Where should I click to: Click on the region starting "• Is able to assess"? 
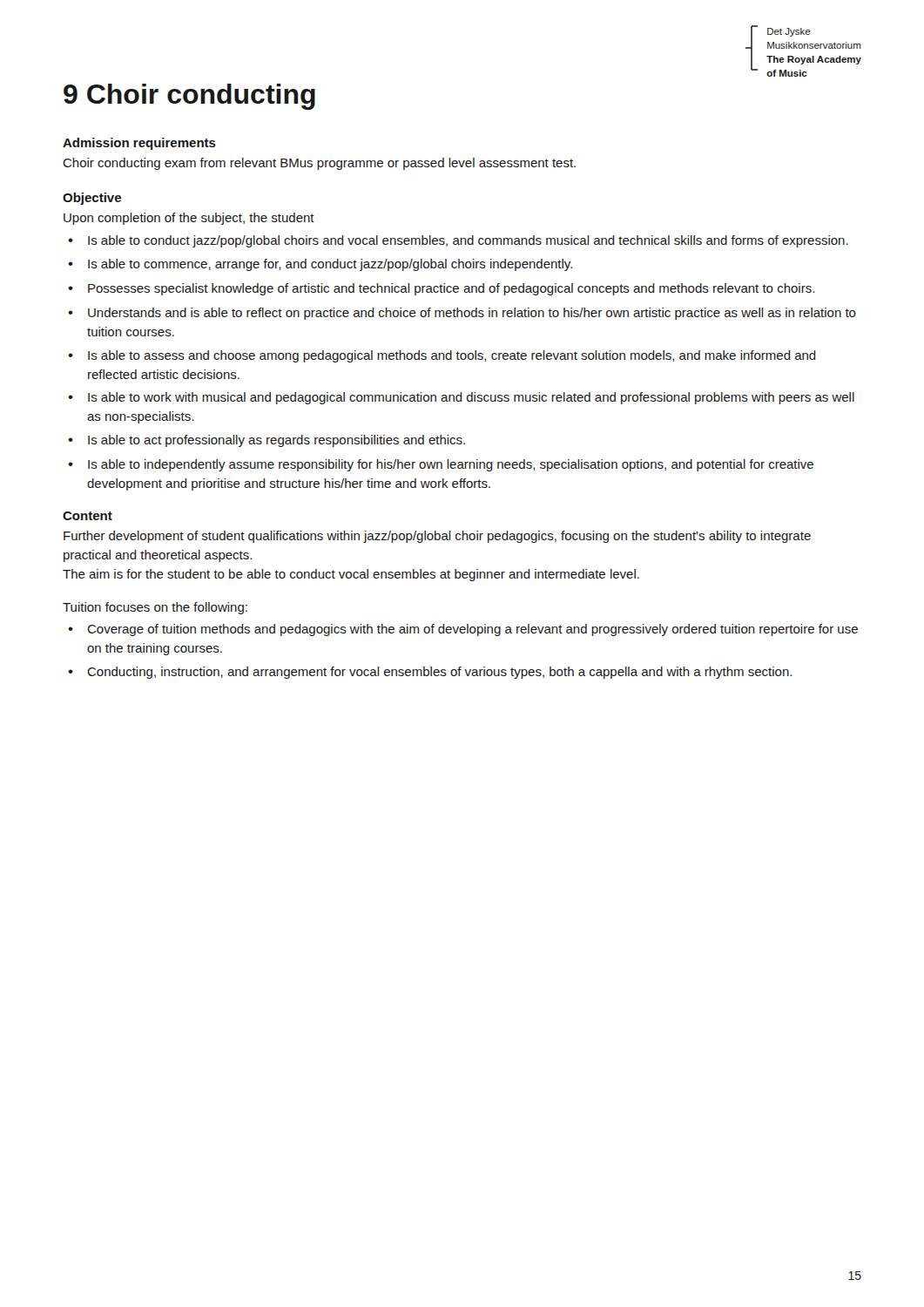pyautogui.click(x=462, y=365)
